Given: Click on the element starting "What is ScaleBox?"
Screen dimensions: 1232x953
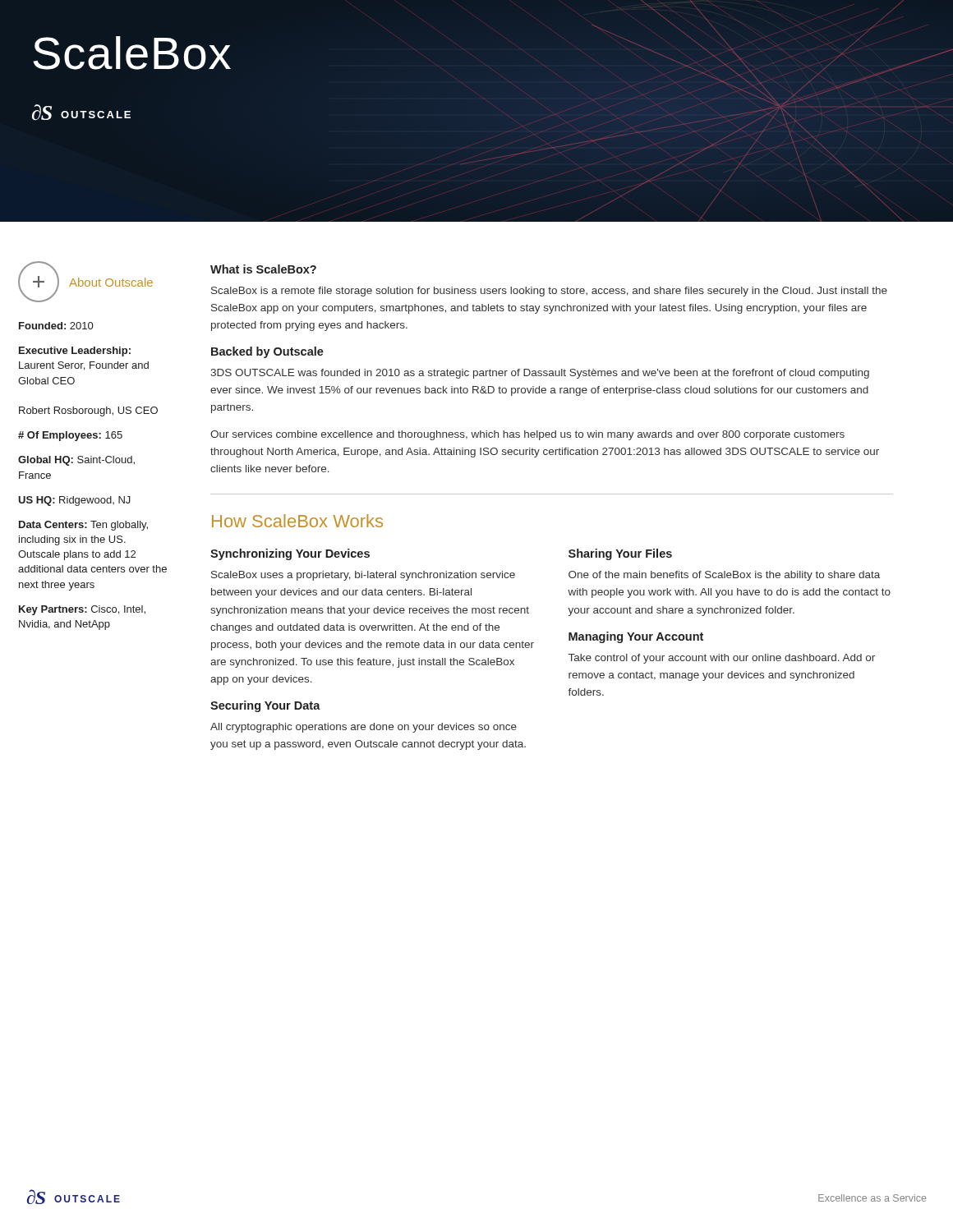Looking at the screenshot, I should tap(264, 269).
